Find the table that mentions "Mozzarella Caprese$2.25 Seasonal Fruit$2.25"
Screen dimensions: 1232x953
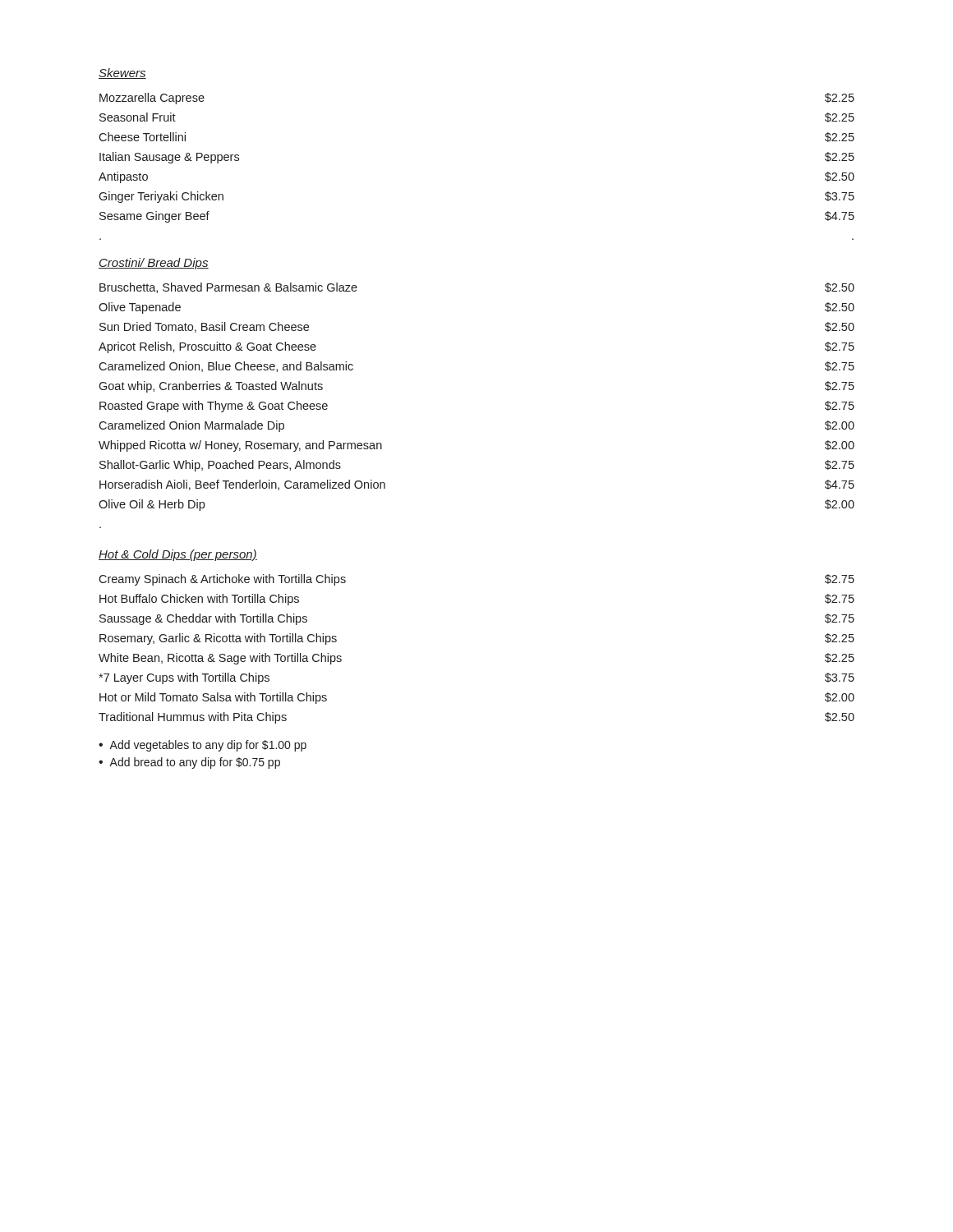point(476,157)
